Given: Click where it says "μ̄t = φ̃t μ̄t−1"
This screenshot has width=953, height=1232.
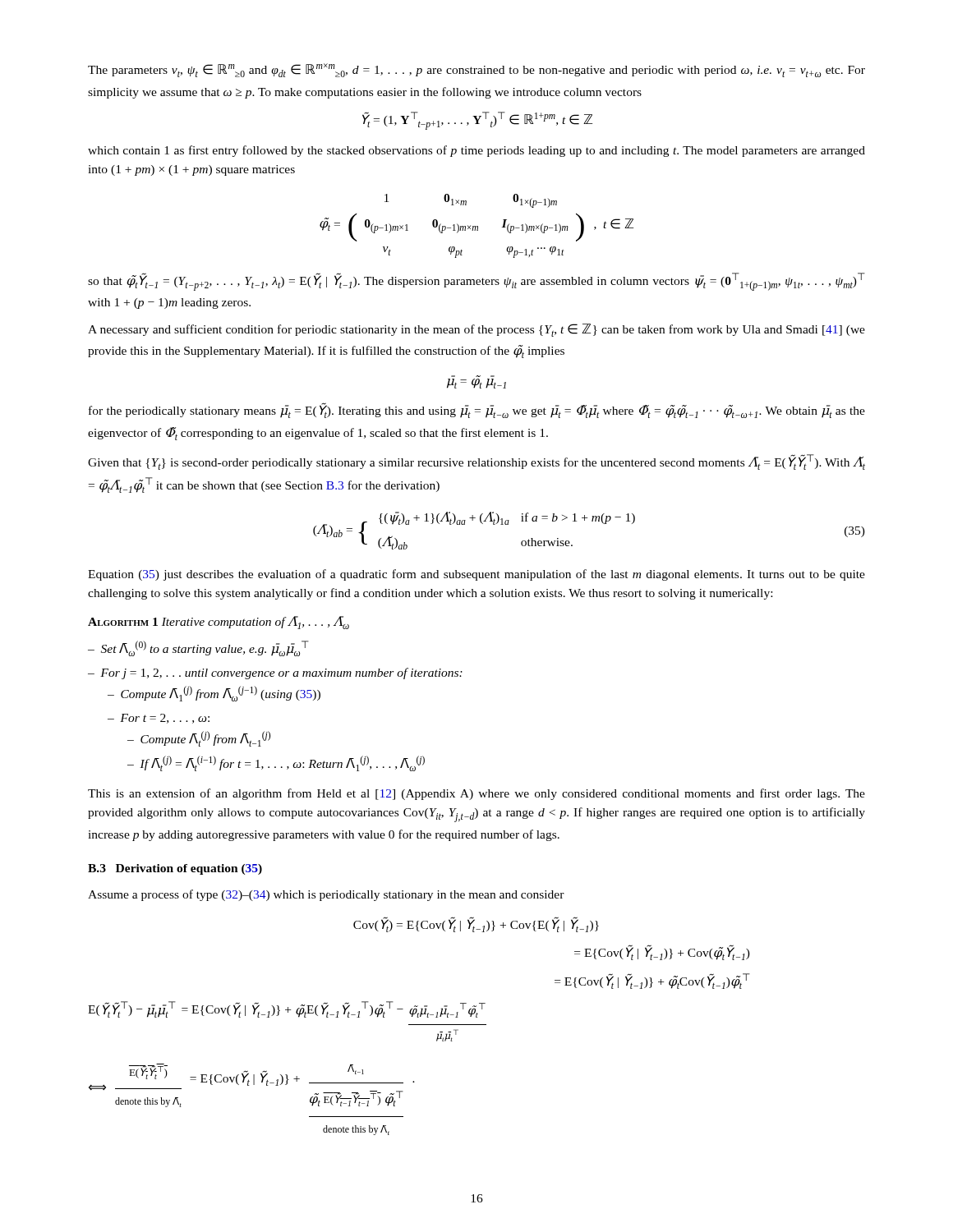Looking at the screenshot, I should [476, 382].
